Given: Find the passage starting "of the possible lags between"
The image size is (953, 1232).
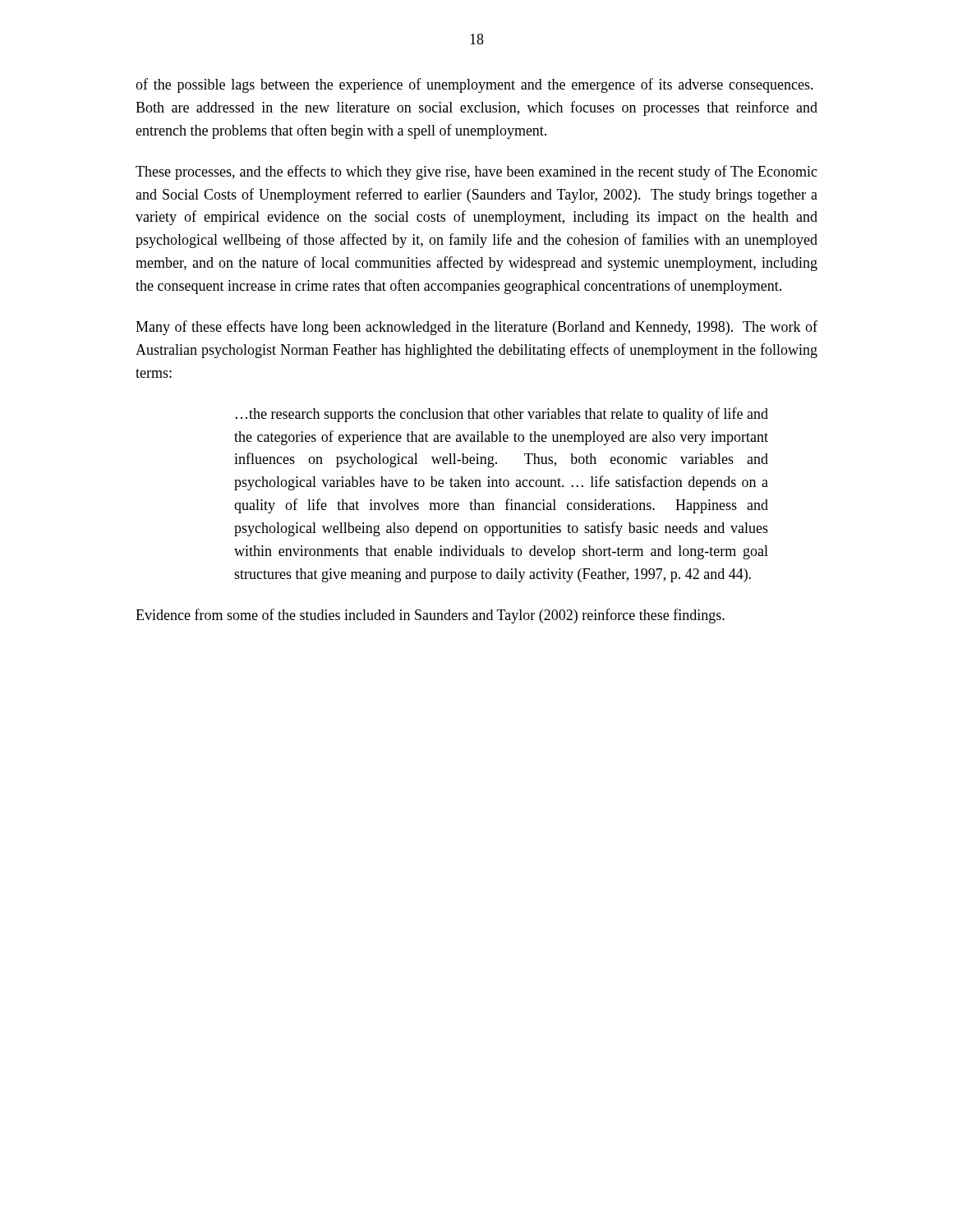Looking at the screenshot, I should coord(476,107).
